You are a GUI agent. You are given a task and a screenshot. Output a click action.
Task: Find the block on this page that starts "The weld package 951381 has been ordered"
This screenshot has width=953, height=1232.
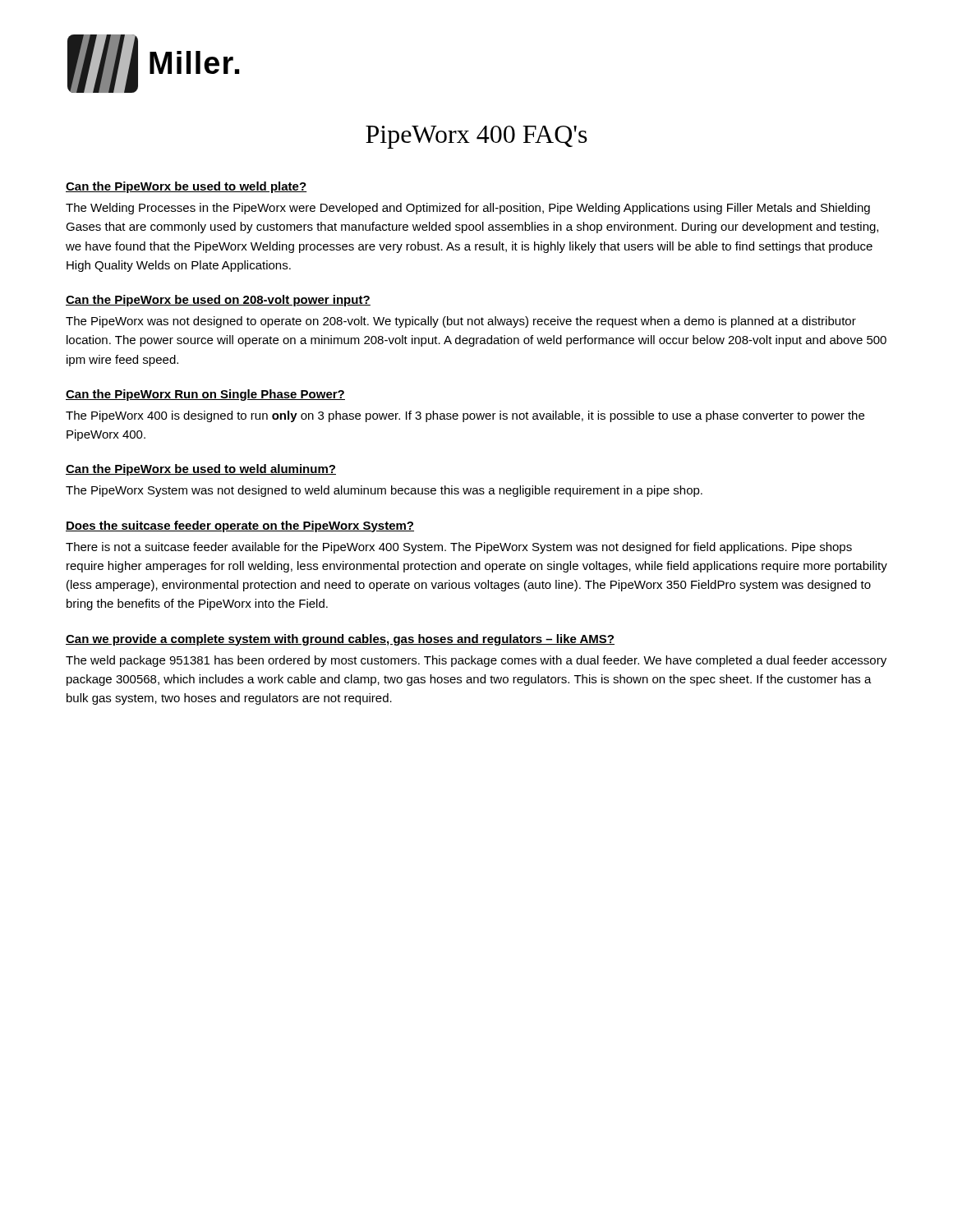click(476, 679)
